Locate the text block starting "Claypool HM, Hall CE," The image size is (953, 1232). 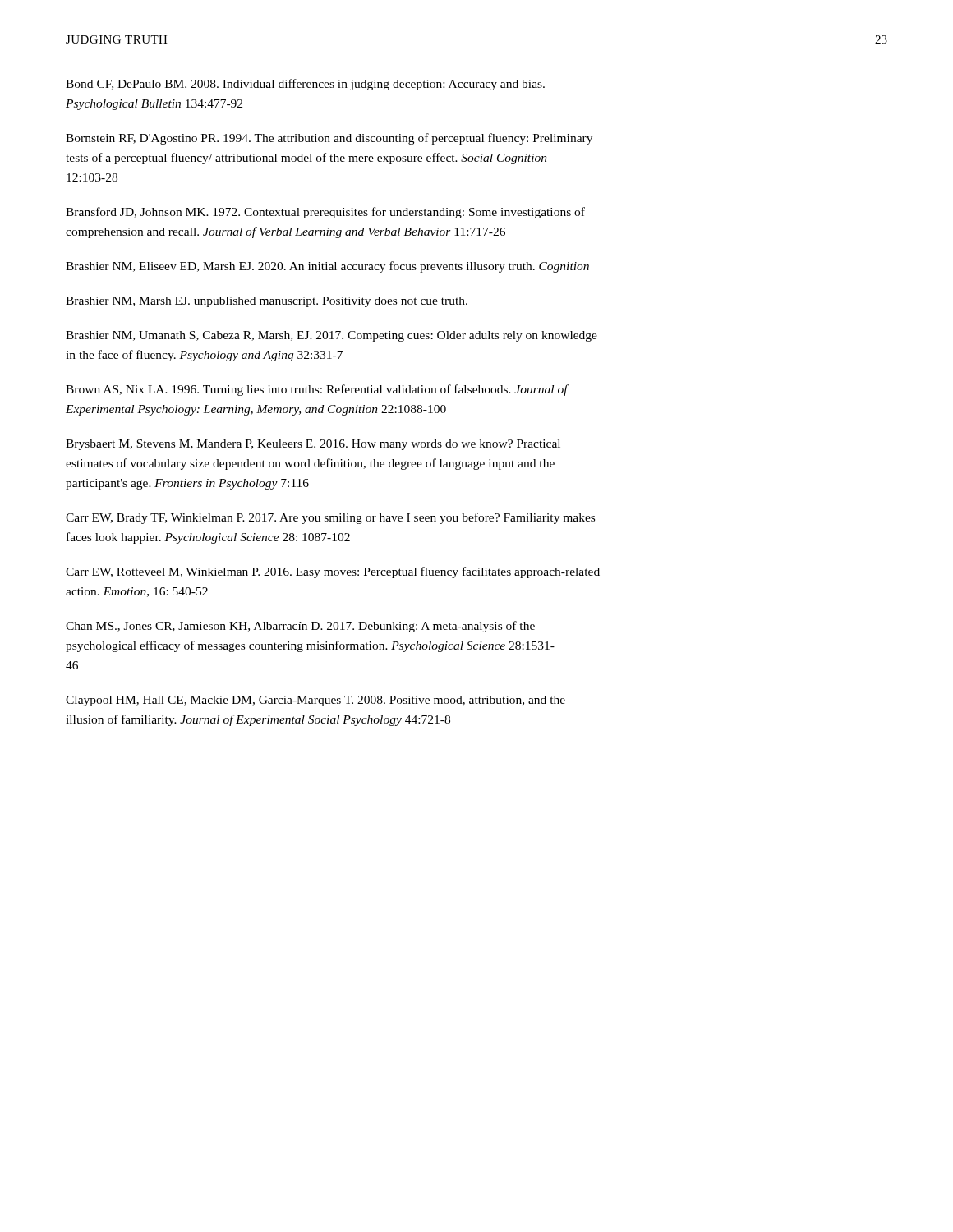tap(476, 710)
